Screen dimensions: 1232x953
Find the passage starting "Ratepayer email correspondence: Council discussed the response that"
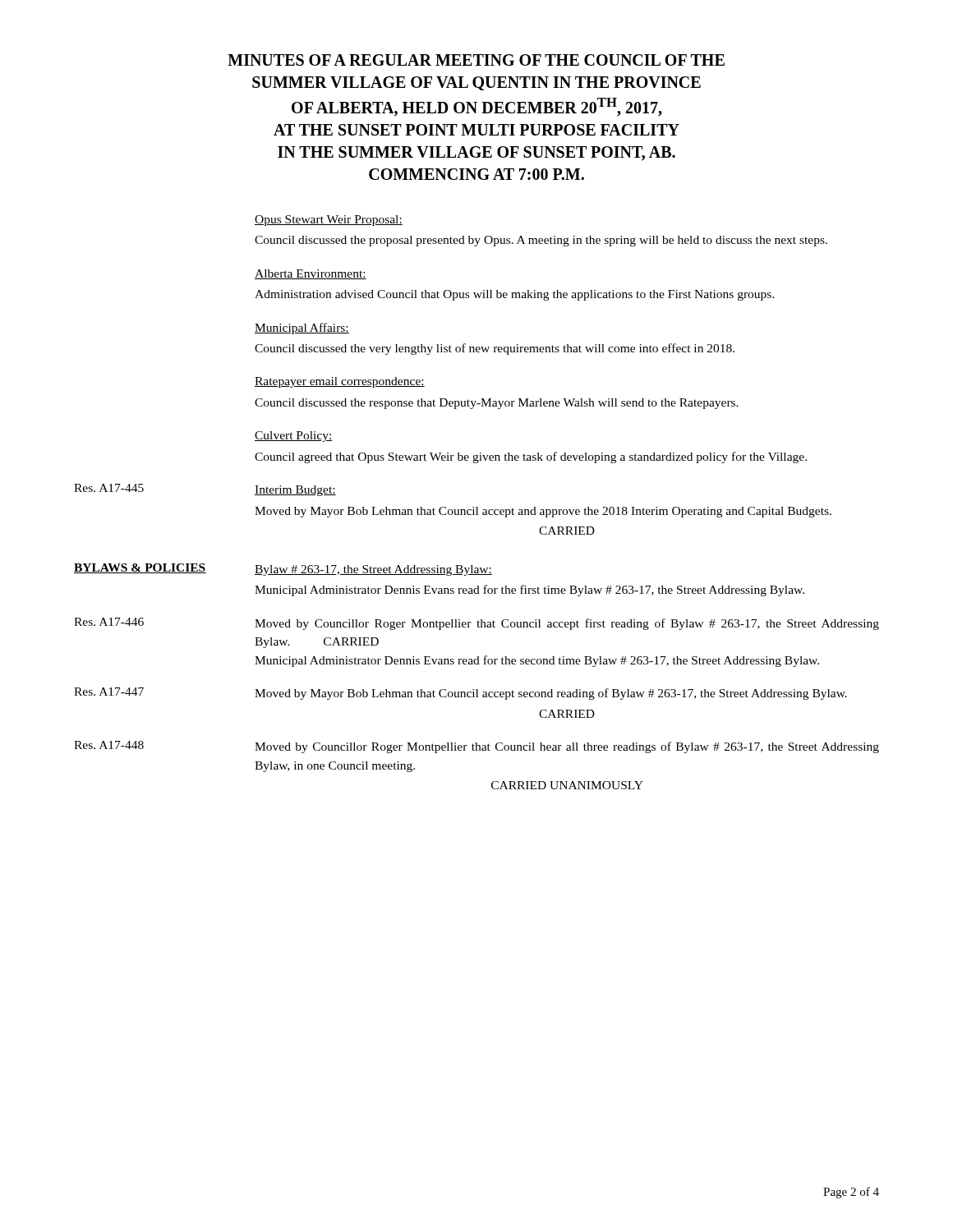tap(567, 391)
